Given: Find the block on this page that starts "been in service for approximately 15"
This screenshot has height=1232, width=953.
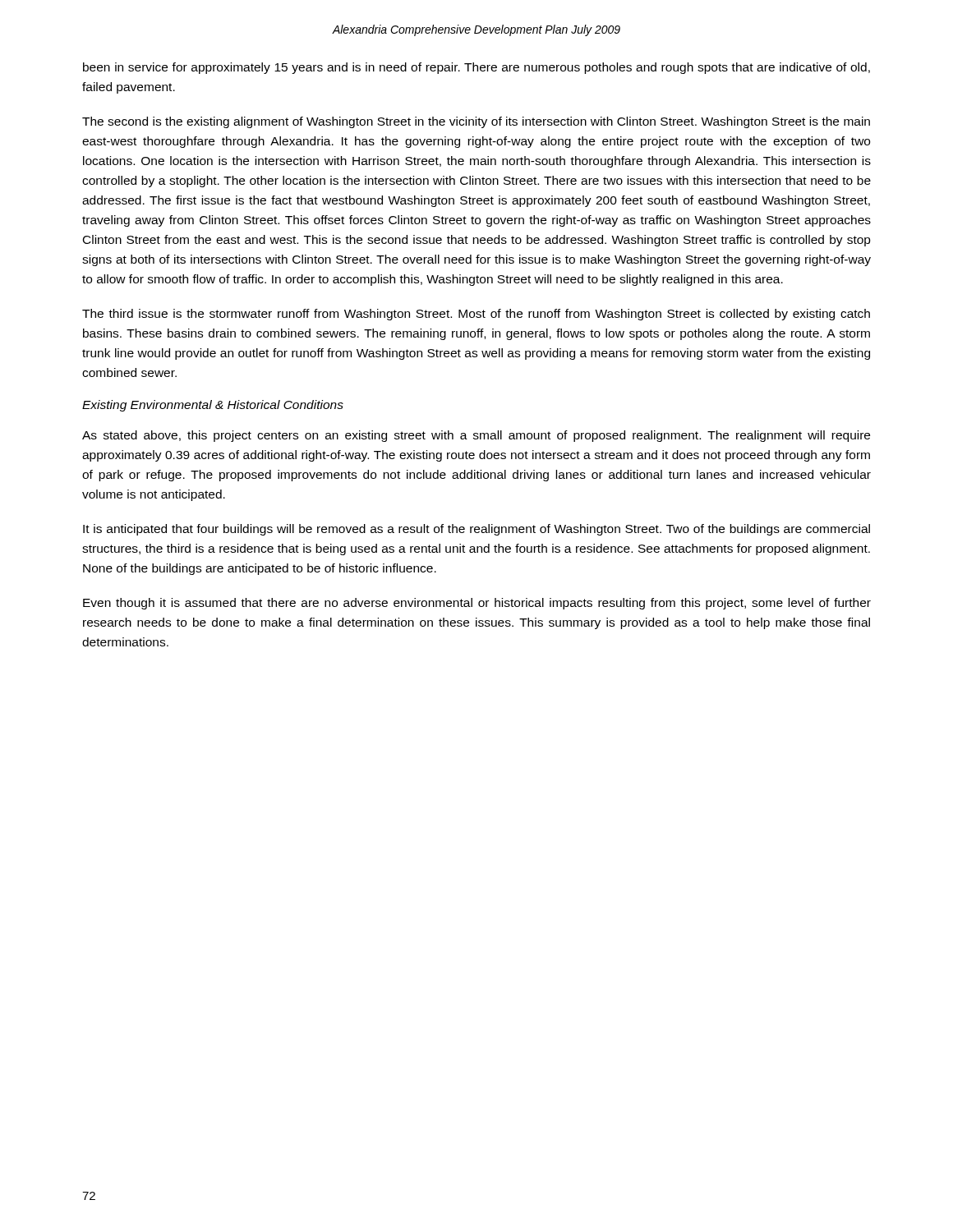Looking at the screenshot, I should click(476, 77).
